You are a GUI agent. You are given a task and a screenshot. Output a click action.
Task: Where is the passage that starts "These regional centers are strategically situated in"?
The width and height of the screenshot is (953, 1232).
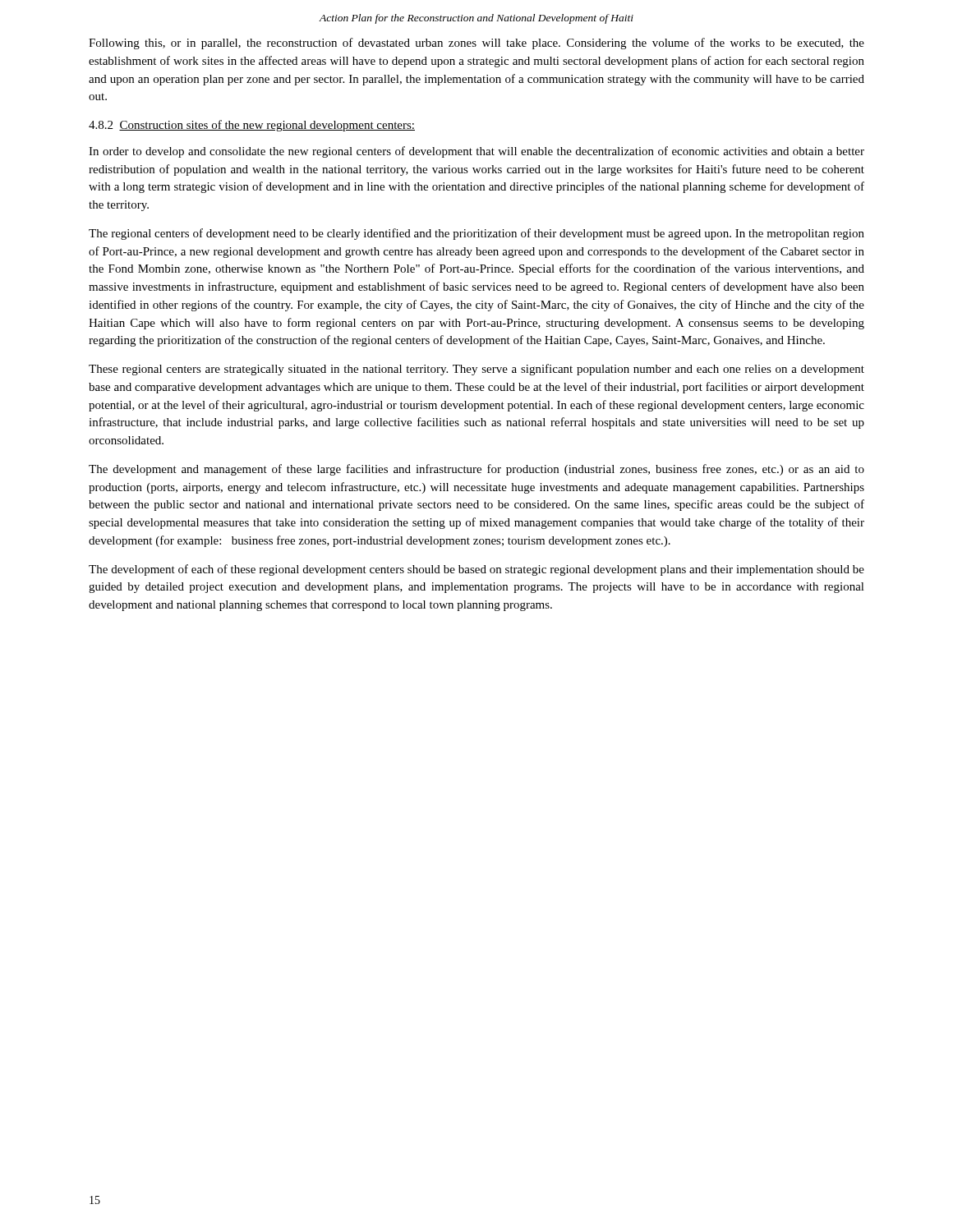point(476,405)
